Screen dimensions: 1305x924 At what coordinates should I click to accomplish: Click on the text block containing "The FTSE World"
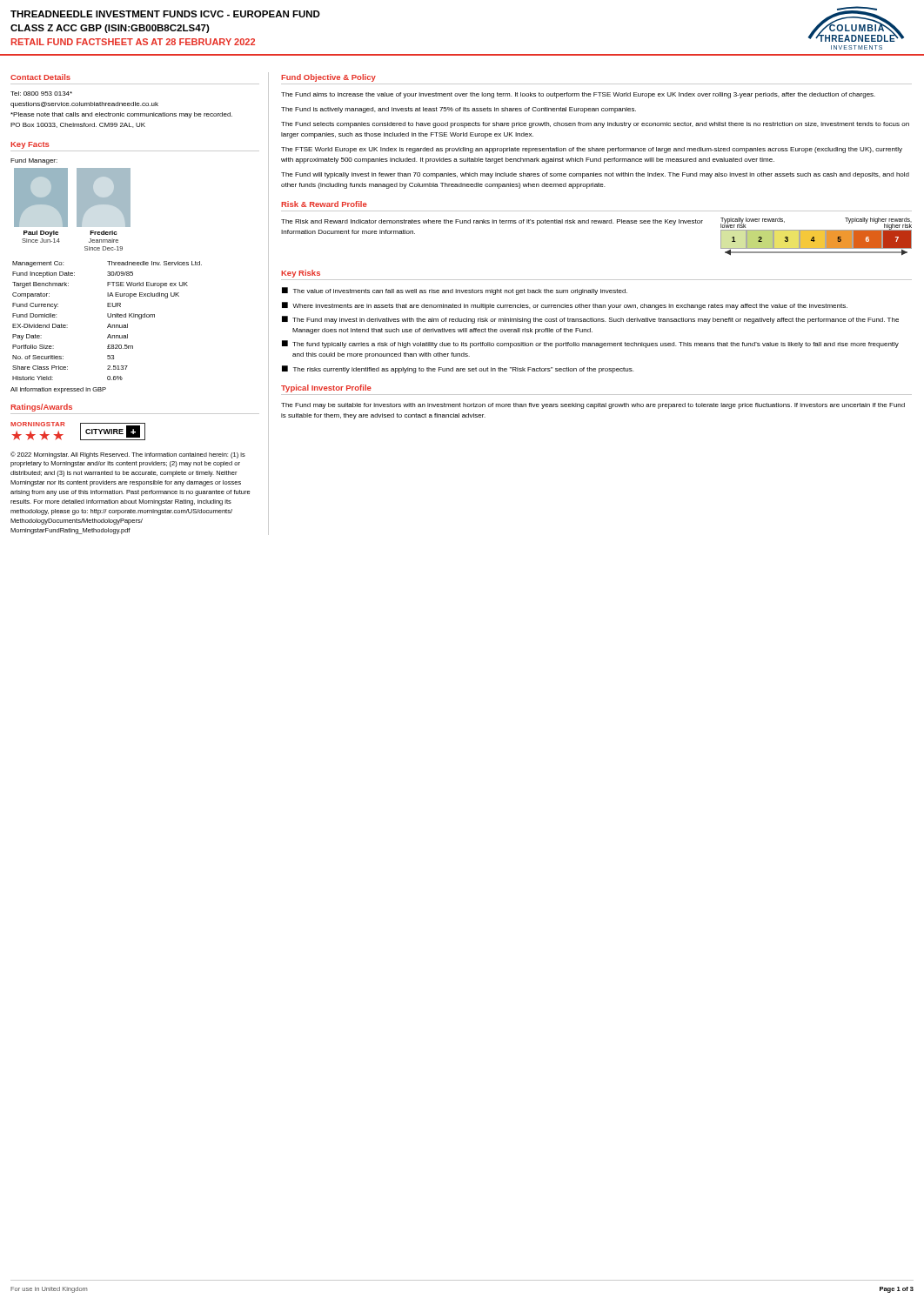click(592, 154)
